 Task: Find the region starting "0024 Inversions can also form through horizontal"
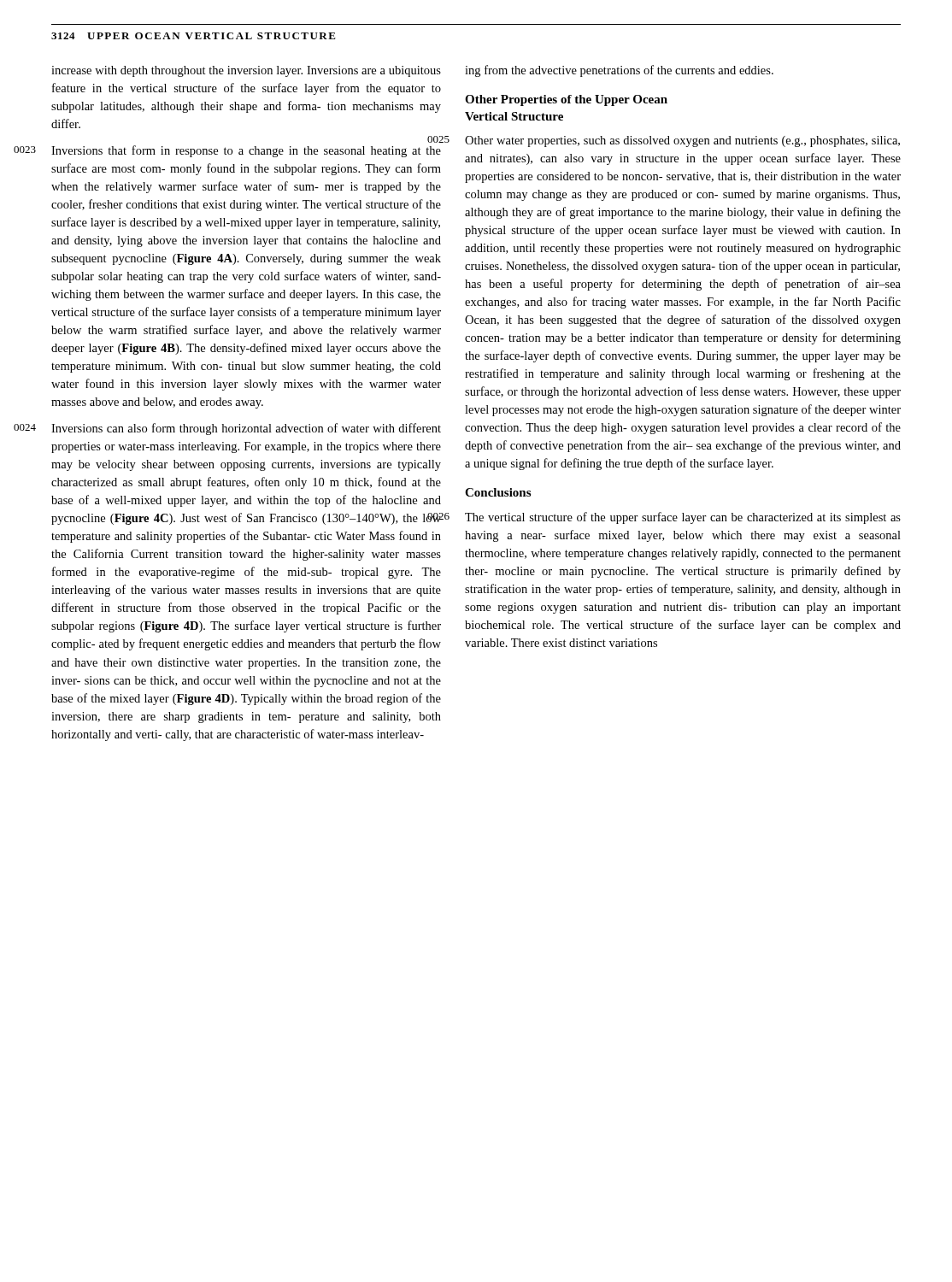tap(246, 580)
